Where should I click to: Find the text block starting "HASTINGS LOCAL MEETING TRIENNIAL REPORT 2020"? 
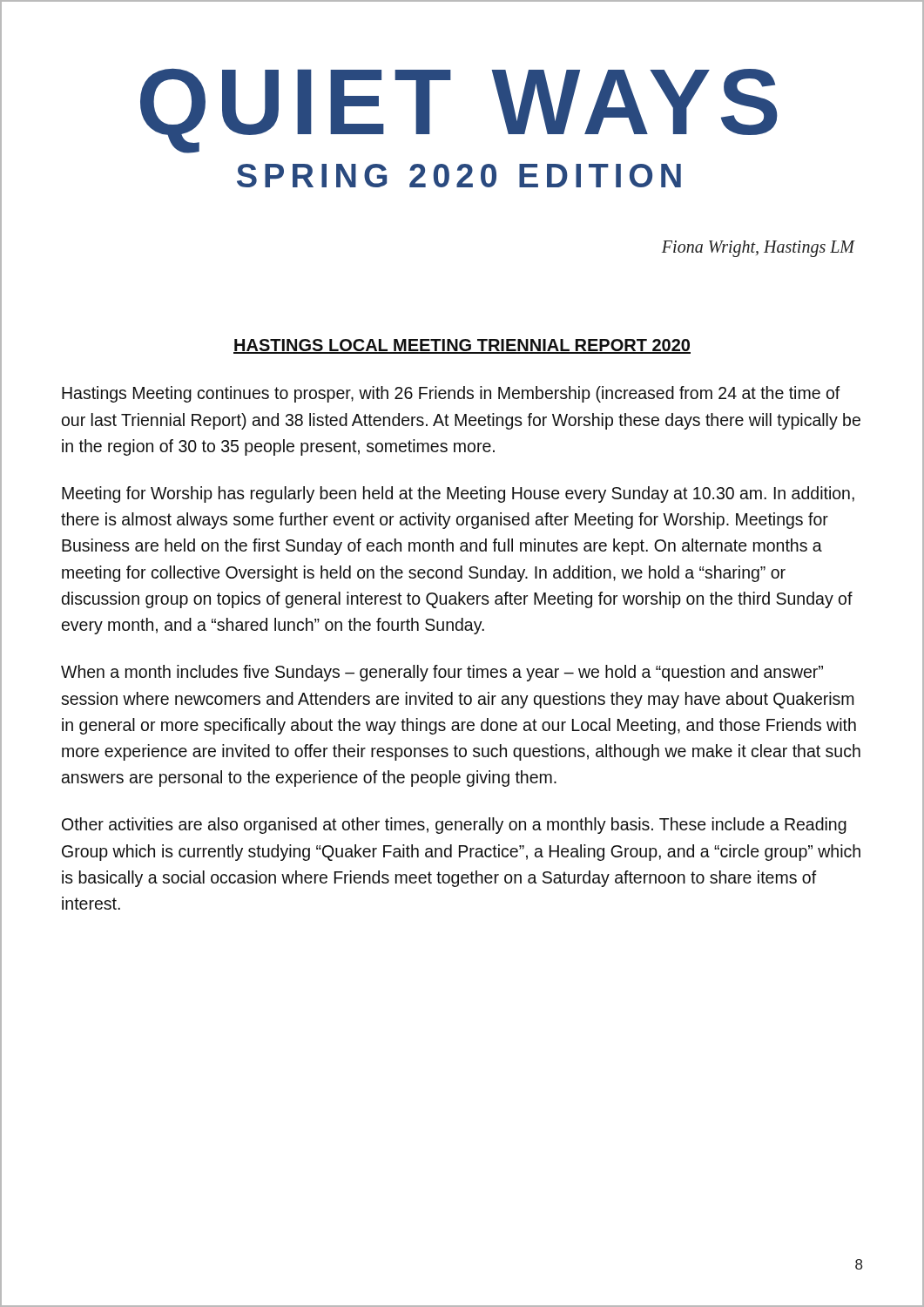pos(462,345)
